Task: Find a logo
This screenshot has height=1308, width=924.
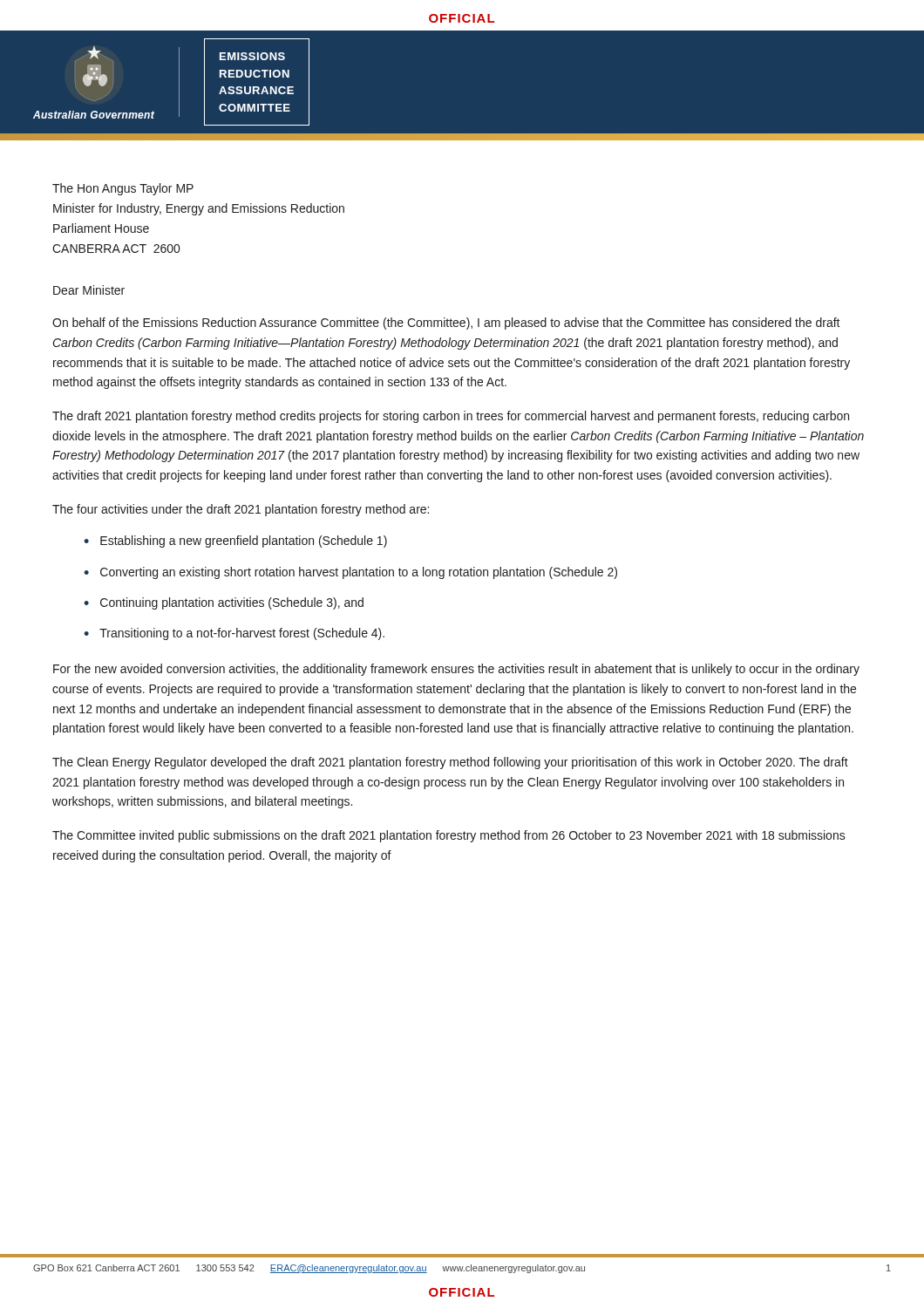Action: pos(462,82)
